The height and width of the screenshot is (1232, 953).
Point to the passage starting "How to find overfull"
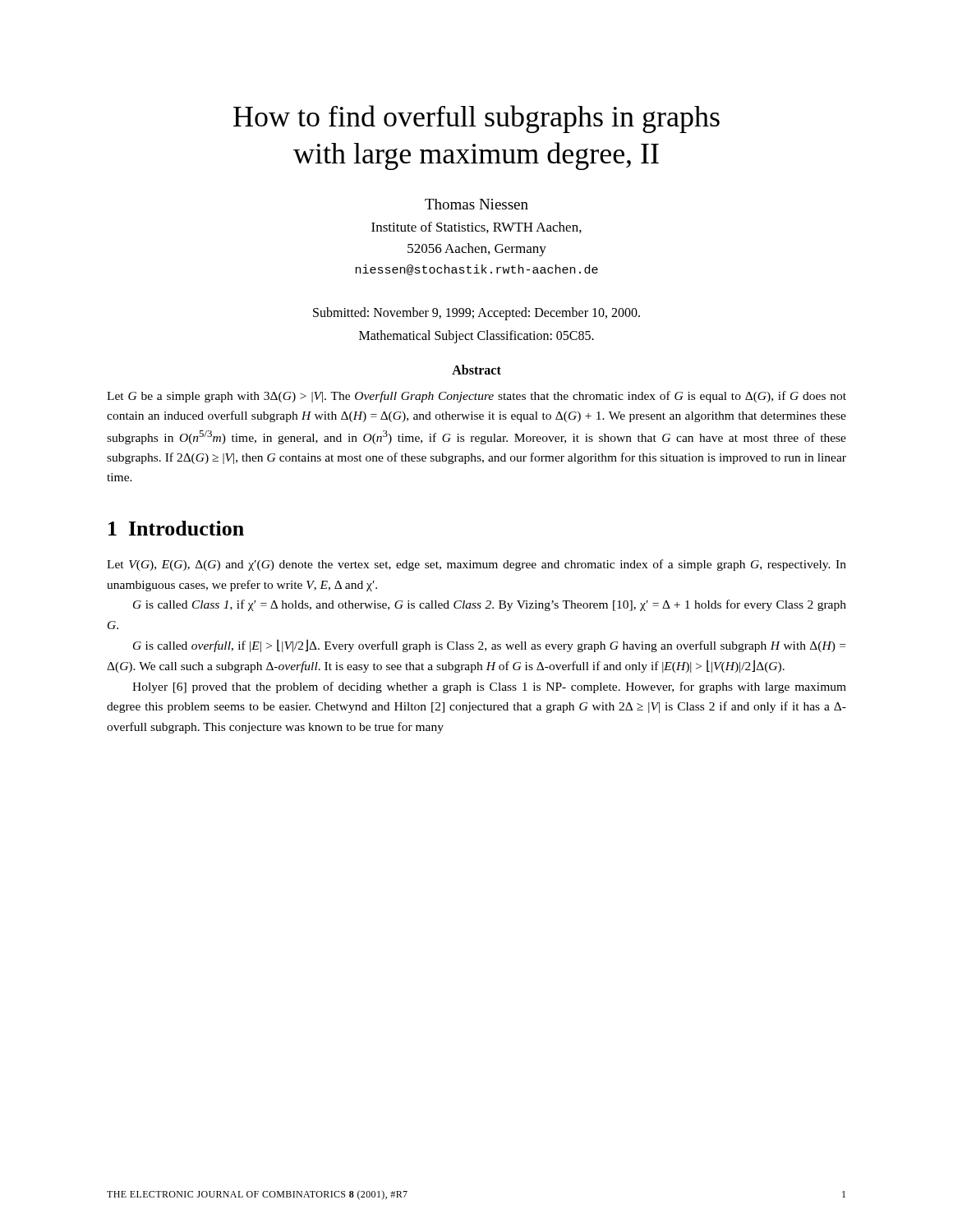point(476,136)
